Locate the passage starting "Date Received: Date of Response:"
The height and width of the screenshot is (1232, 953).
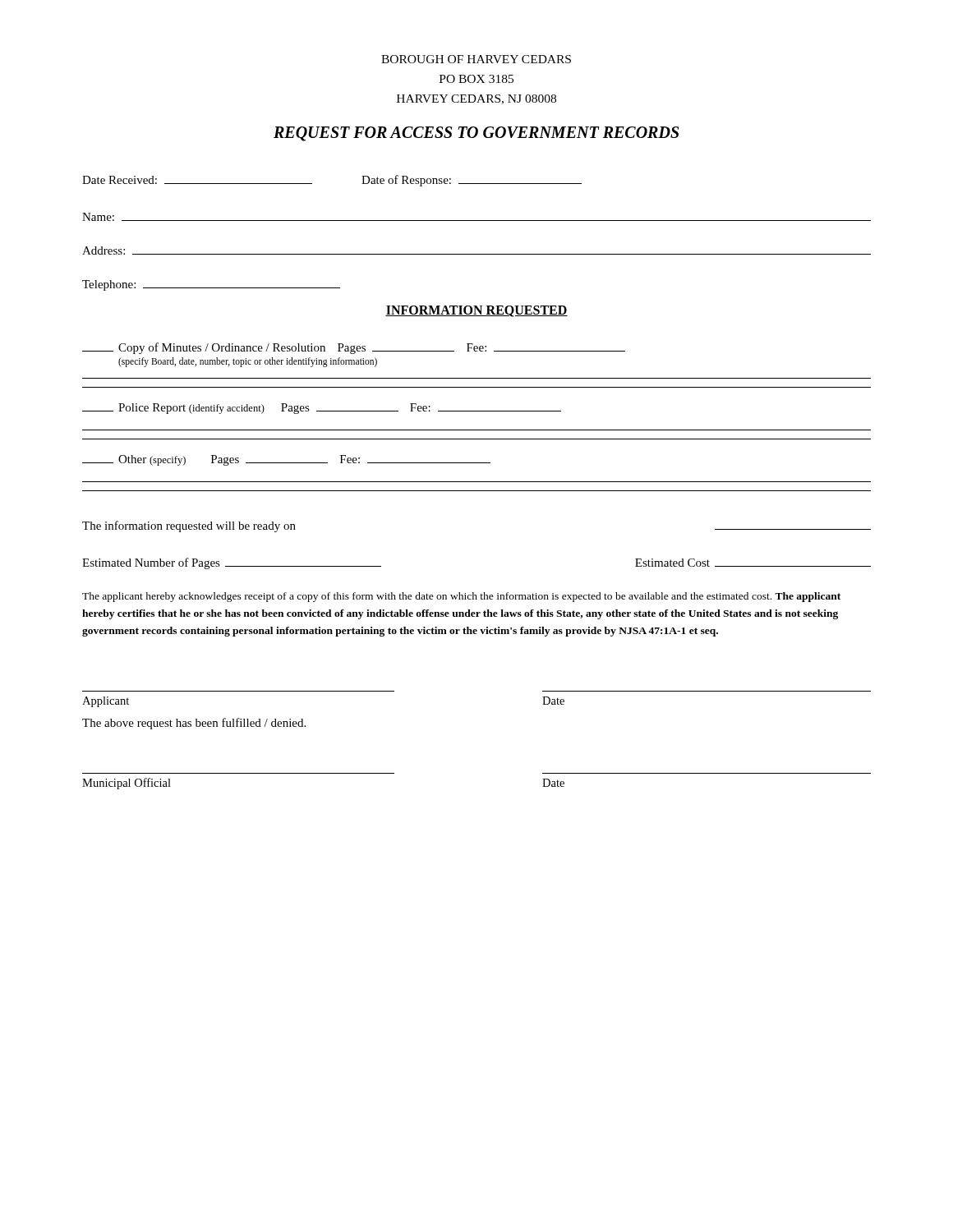pos(115,179)
